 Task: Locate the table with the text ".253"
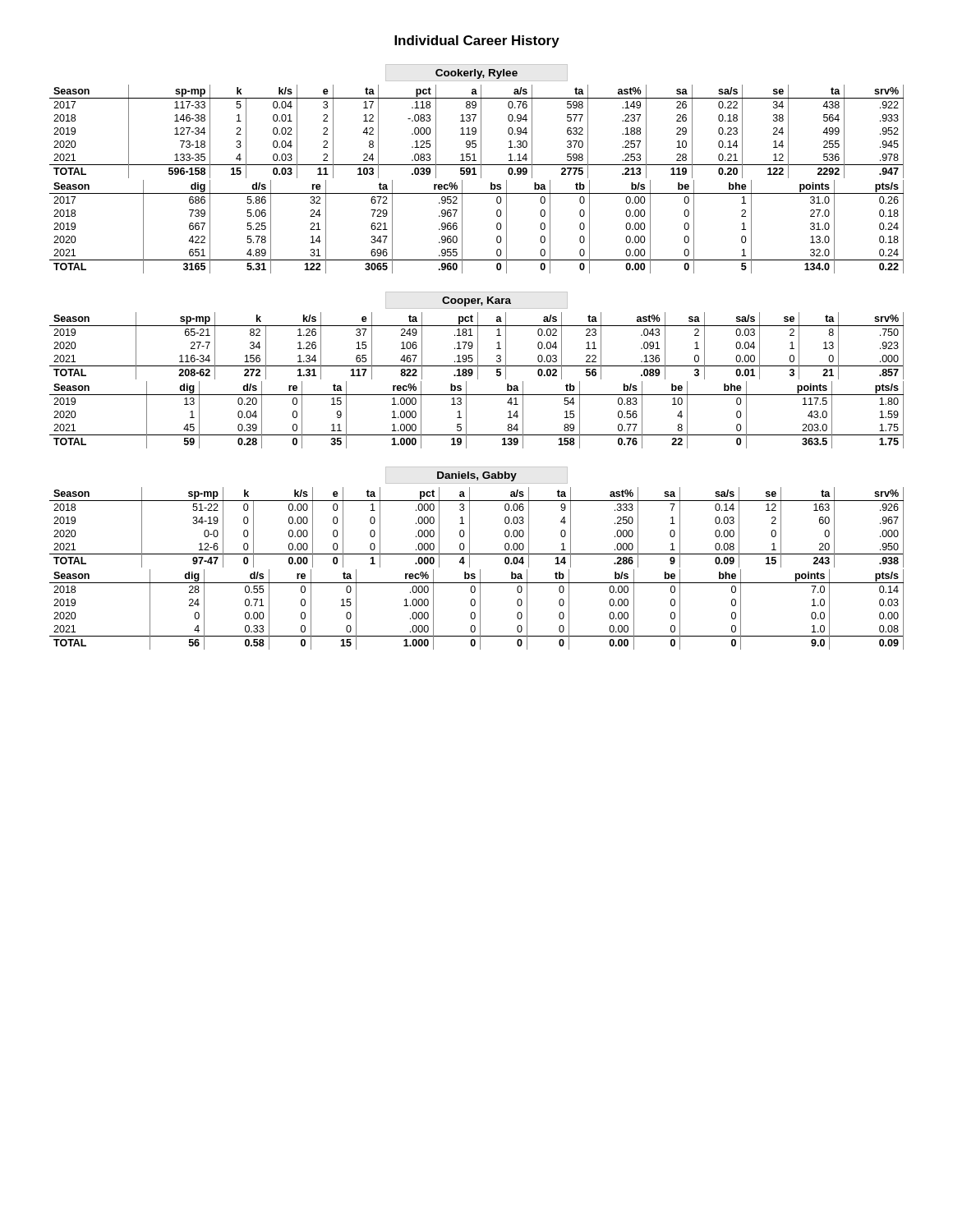click(476, 131)
